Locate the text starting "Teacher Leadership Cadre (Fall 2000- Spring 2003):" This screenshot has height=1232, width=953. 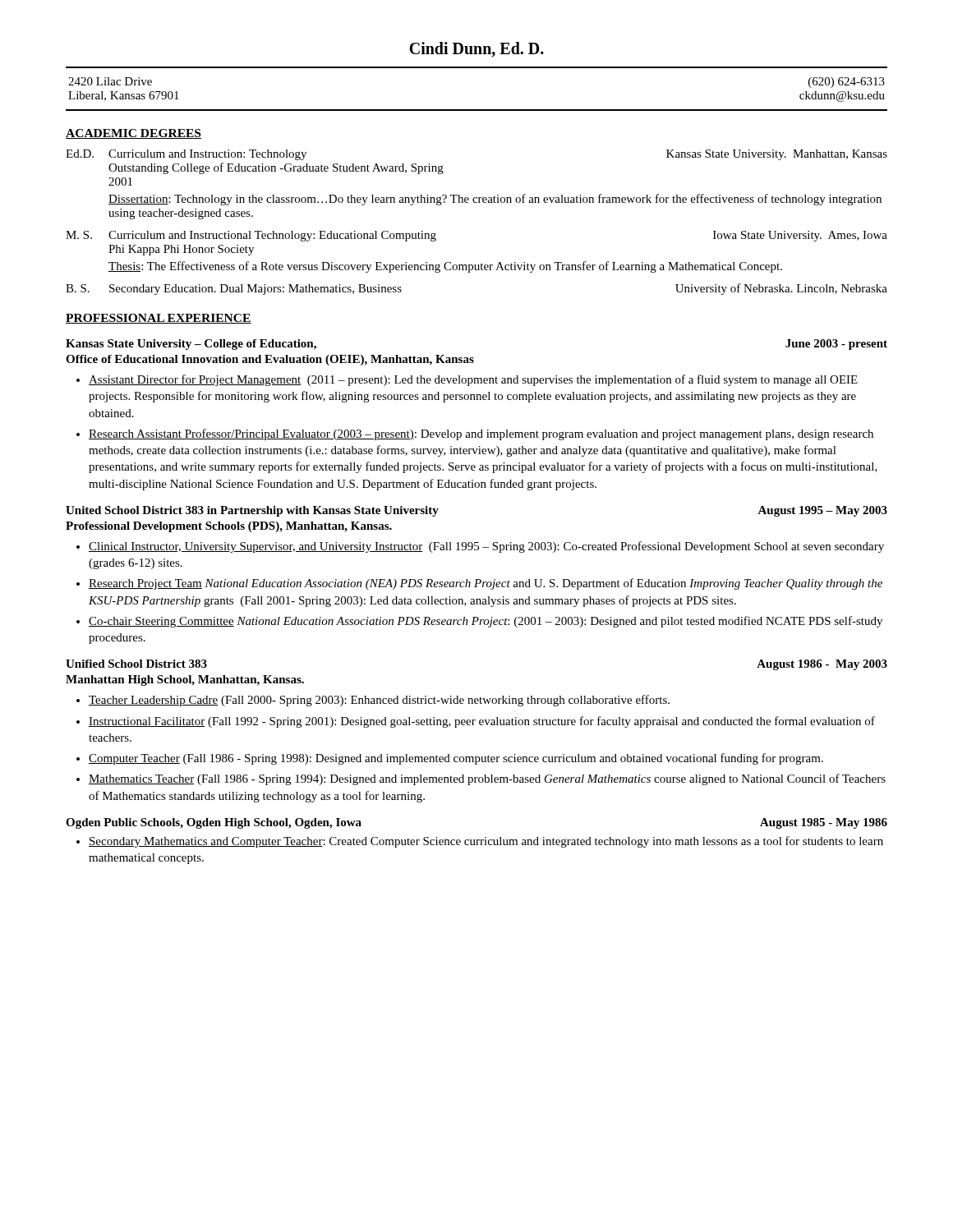pos(380,700)
